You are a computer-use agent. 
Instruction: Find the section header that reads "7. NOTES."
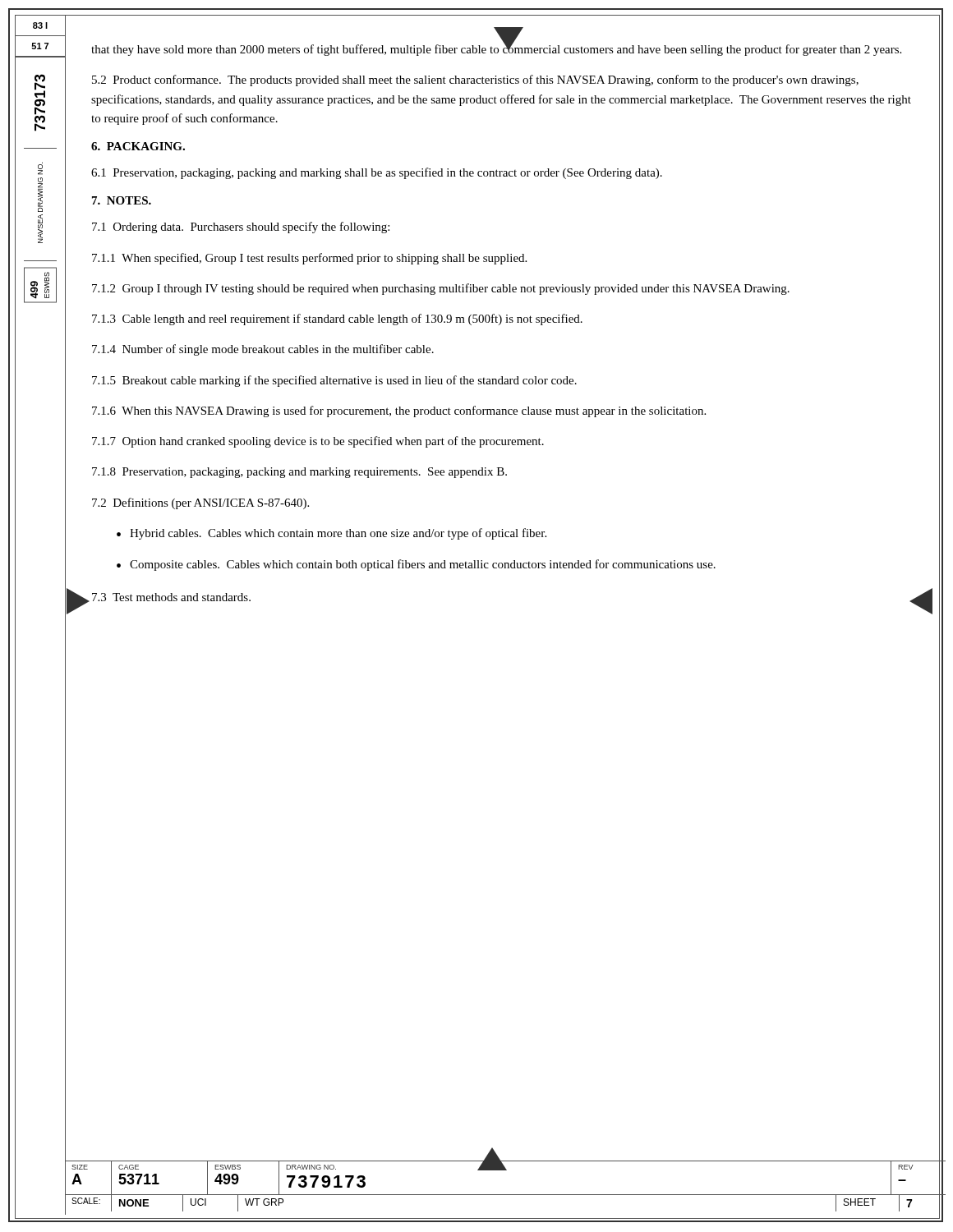click(121, 201)
